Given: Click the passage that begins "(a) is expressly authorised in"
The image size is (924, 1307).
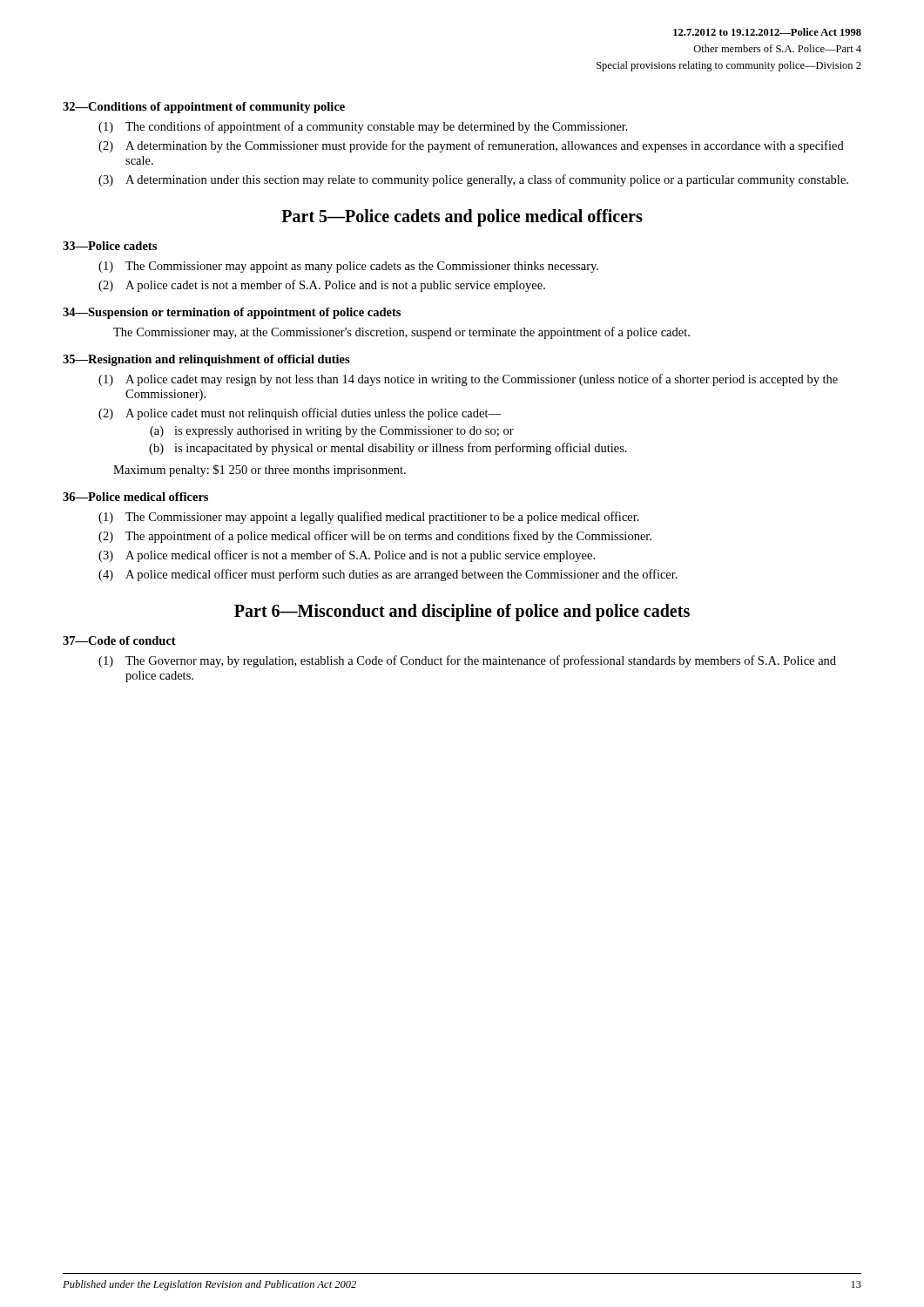Looking at the screenshot, I should coord(493,431).
